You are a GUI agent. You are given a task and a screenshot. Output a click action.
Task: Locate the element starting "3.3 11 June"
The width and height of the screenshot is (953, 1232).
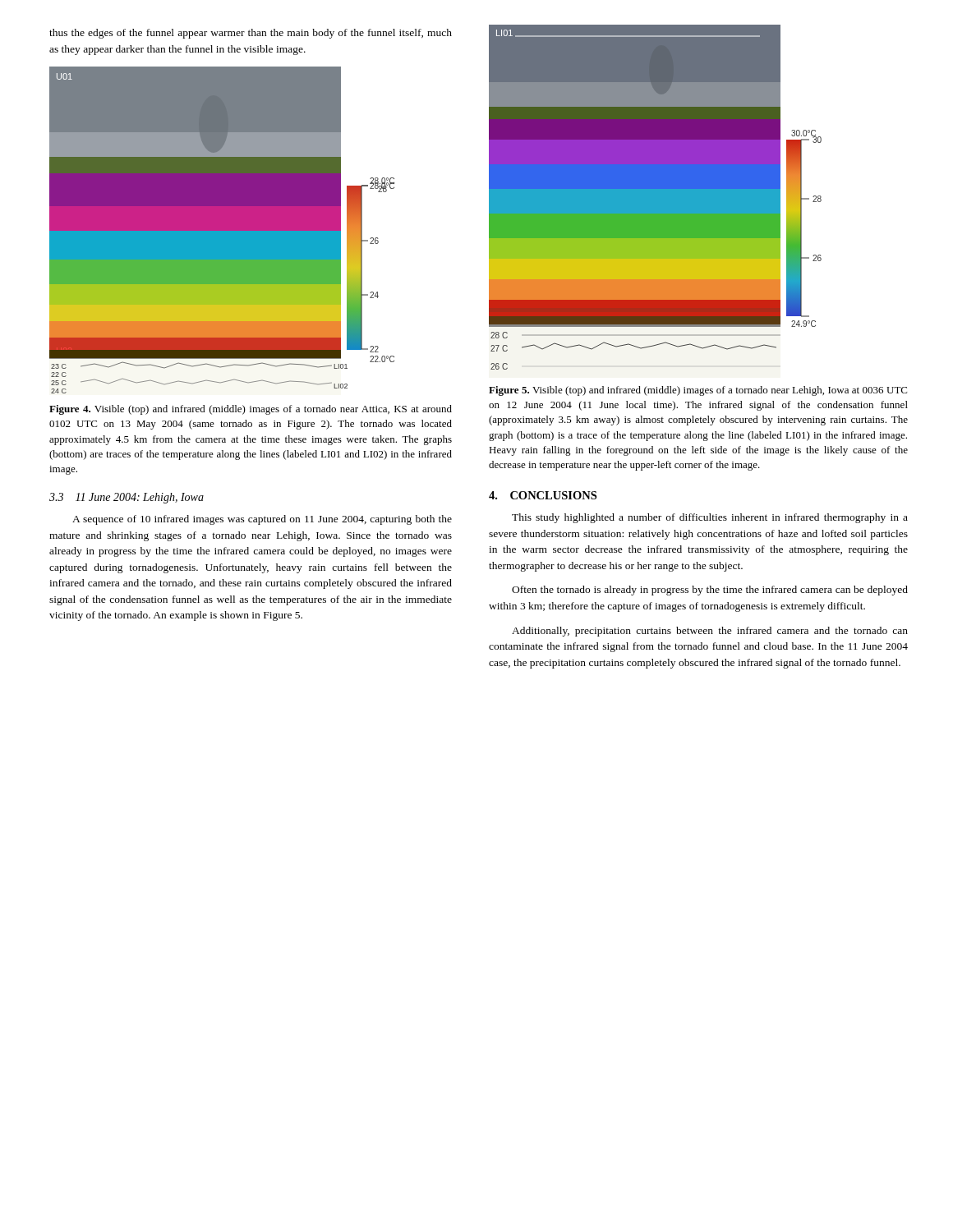coord(127,498)
